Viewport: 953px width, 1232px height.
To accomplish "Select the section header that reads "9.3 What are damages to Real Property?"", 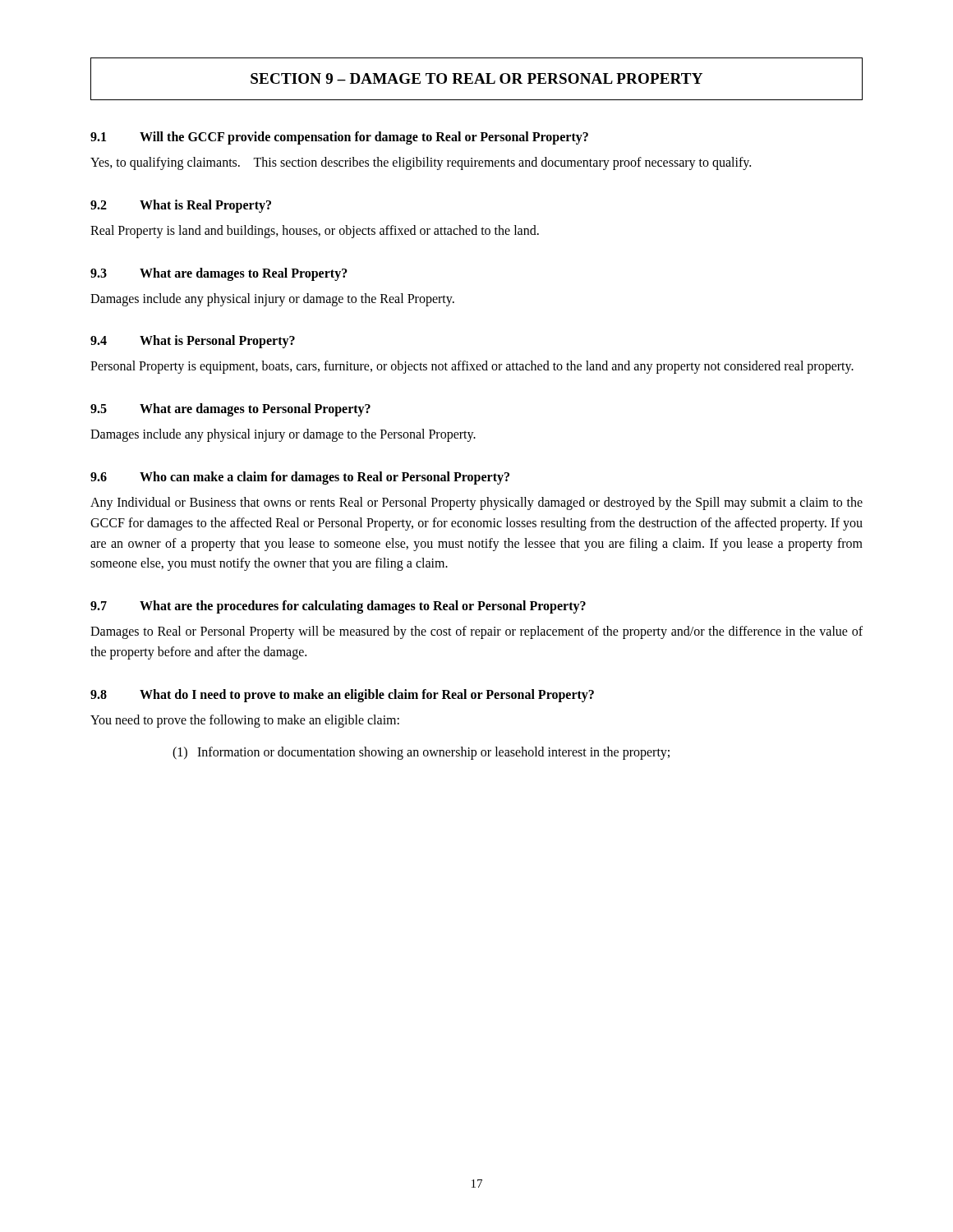I will click(x=219, y=273).
